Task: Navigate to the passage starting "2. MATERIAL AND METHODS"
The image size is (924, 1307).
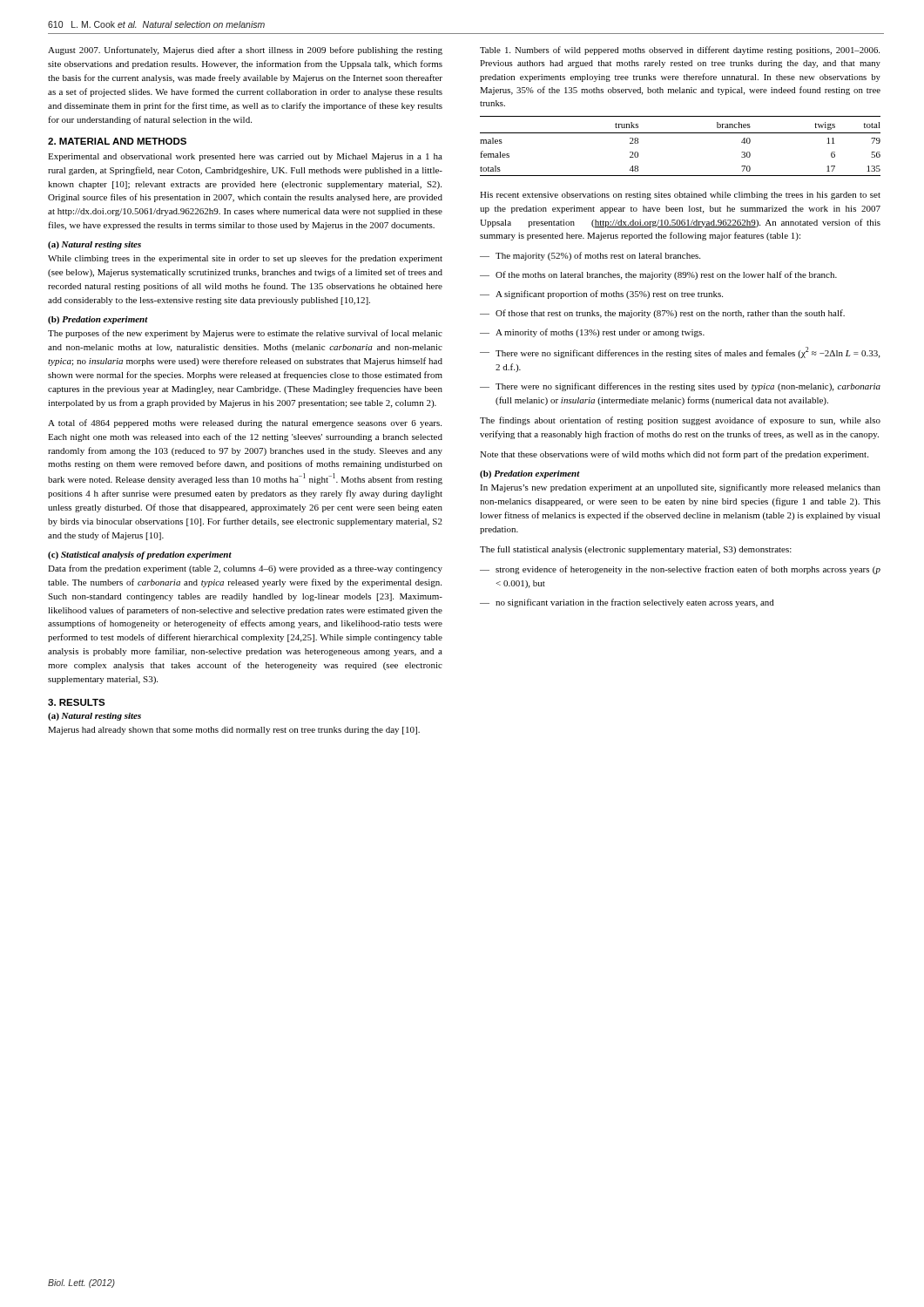Action: click(117, 141)
